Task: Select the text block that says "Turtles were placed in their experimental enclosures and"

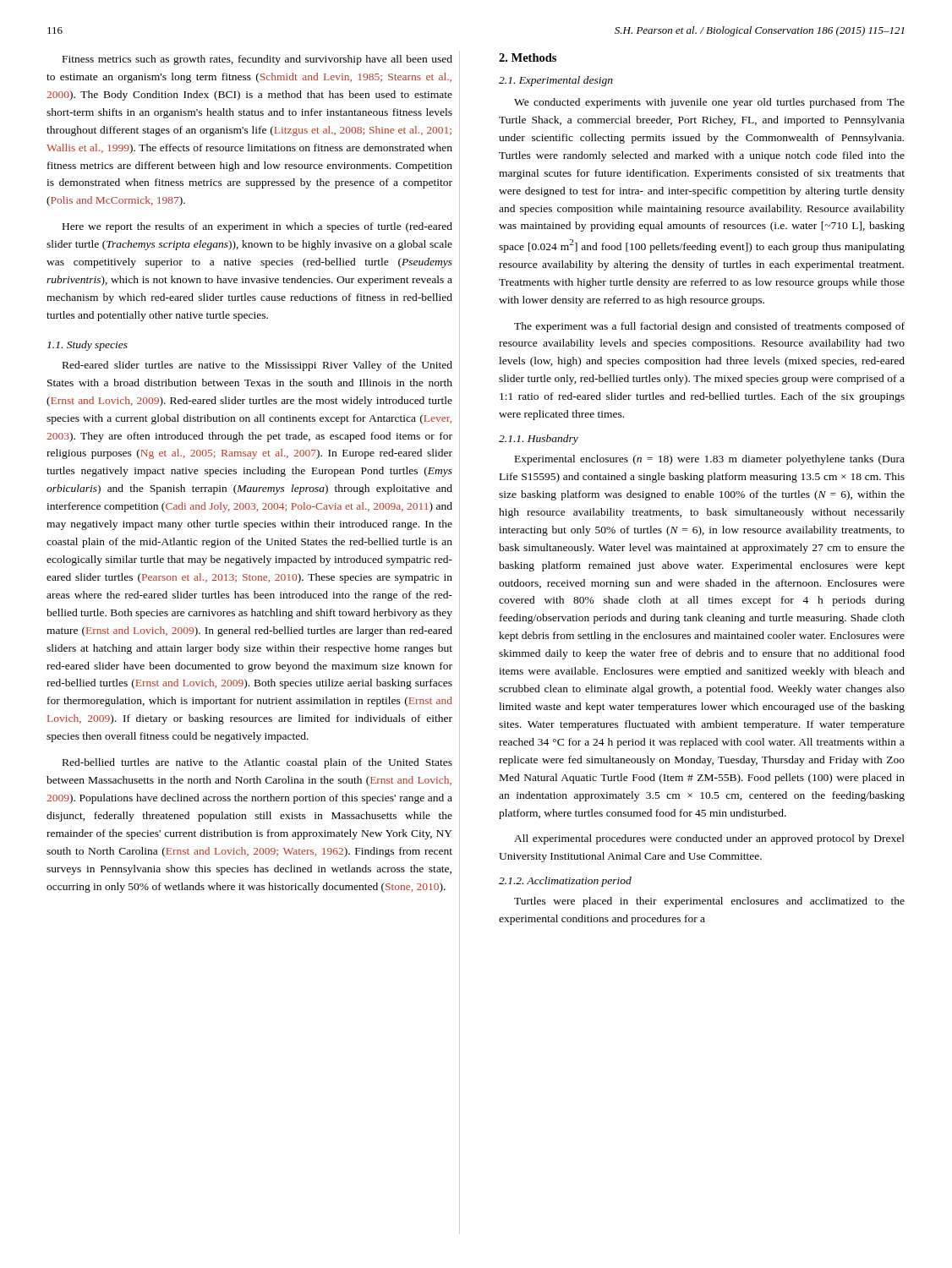Action: click(x=702, y=911)
